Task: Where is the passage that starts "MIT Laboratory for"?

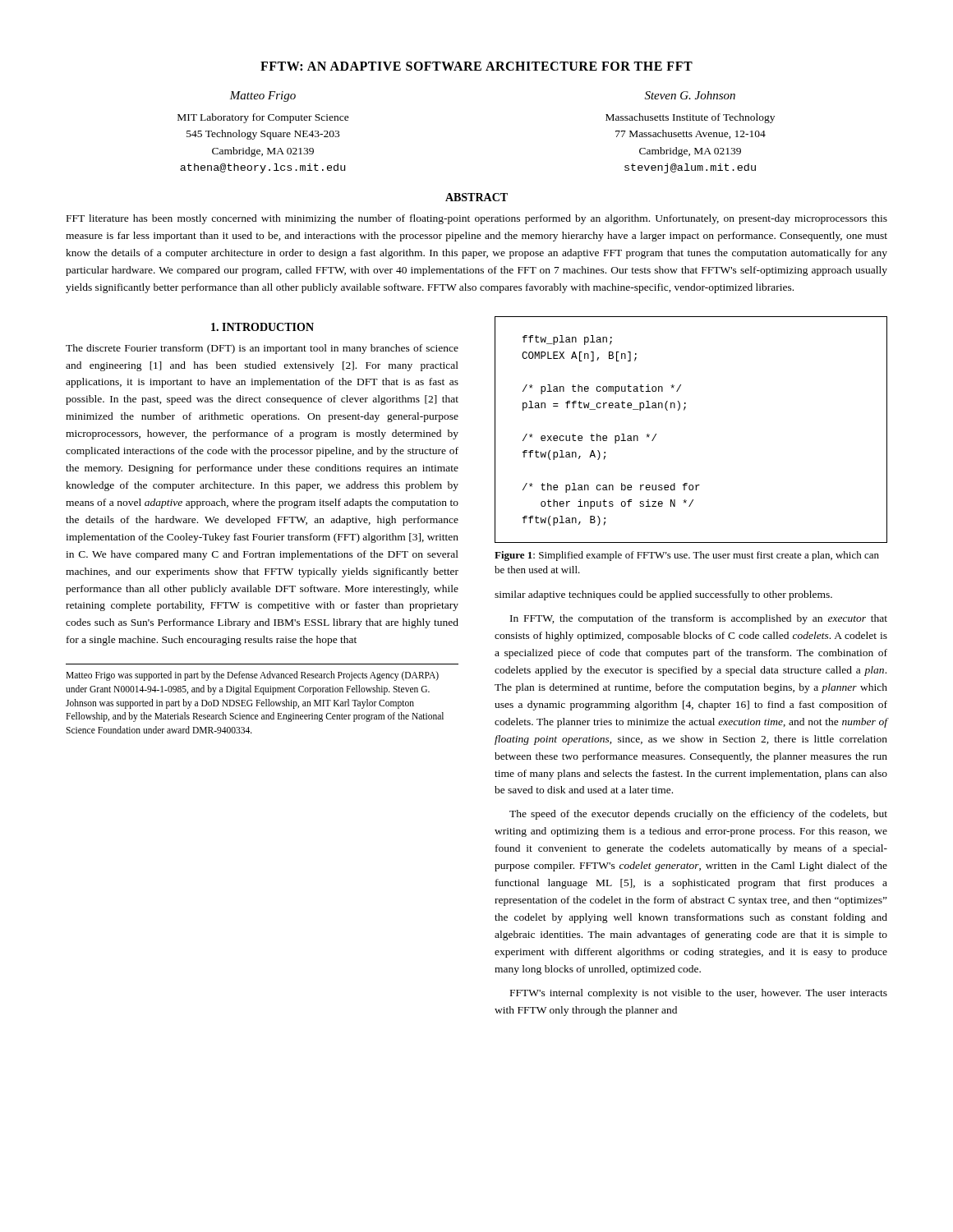Action: coord(263,142)
